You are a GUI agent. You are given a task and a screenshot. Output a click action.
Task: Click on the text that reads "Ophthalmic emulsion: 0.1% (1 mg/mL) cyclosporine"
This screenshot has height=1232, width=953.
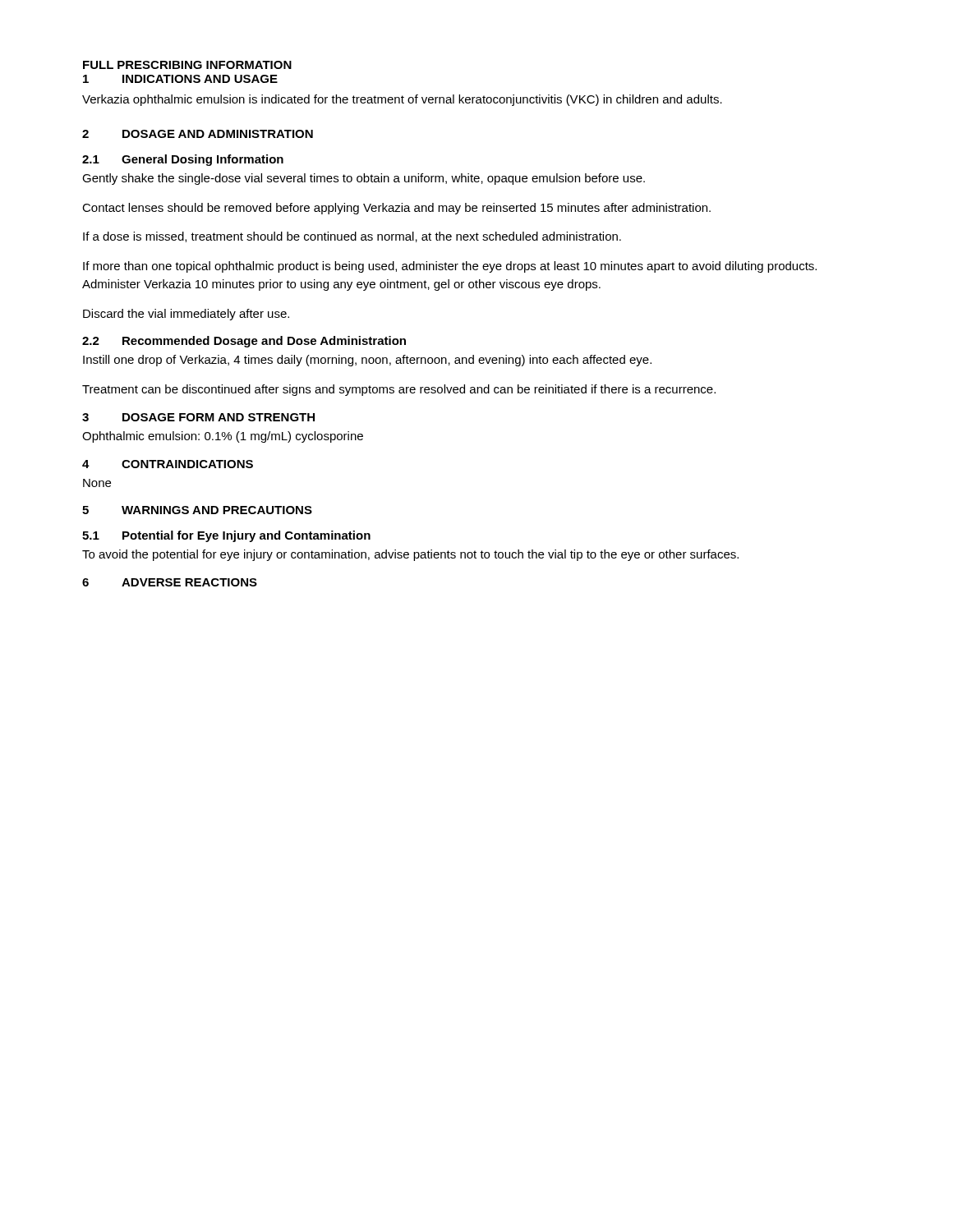pyautogui.click(x=223, y=436)
